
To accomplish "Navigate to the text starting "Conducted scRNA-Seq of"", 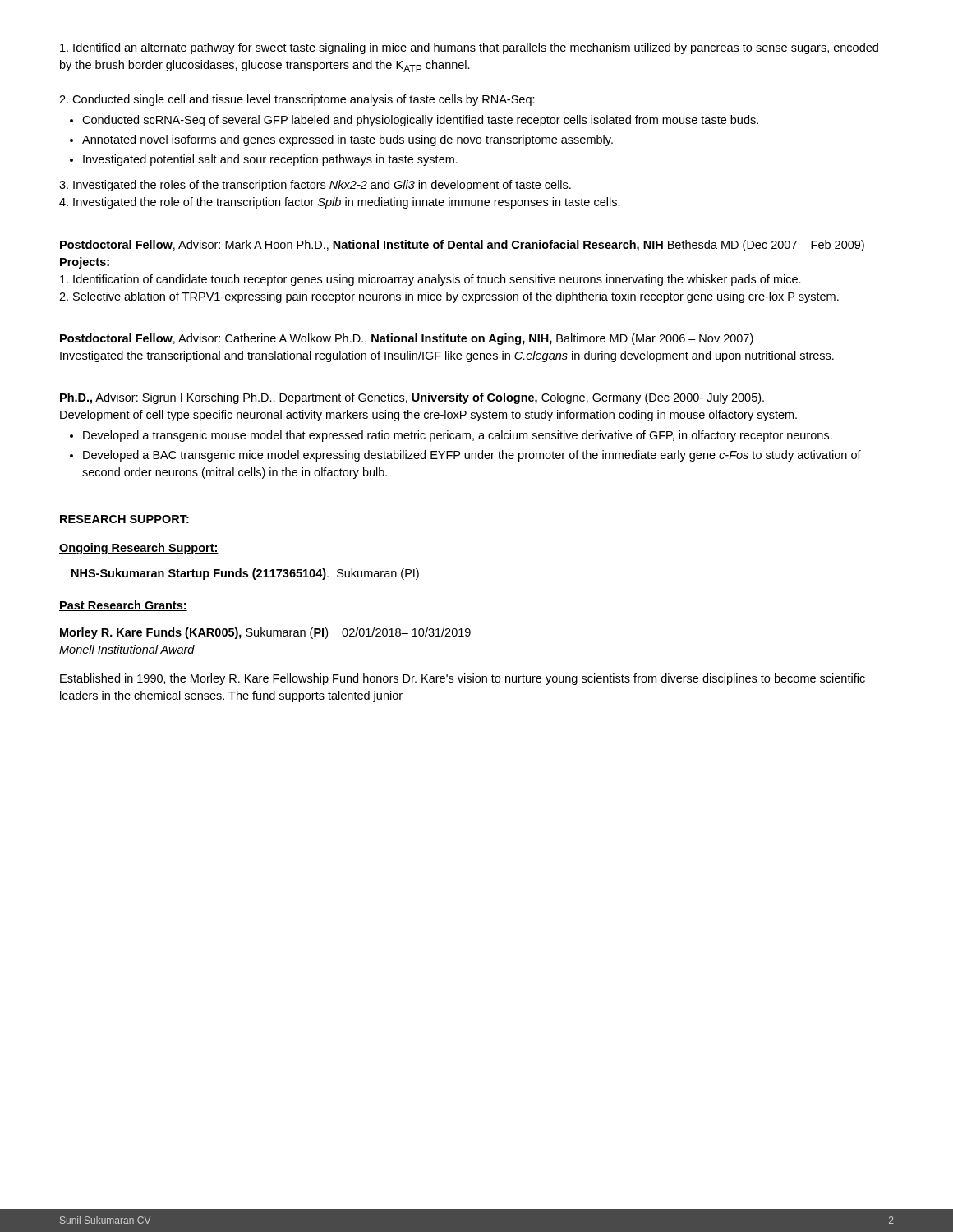I will 421,120.
